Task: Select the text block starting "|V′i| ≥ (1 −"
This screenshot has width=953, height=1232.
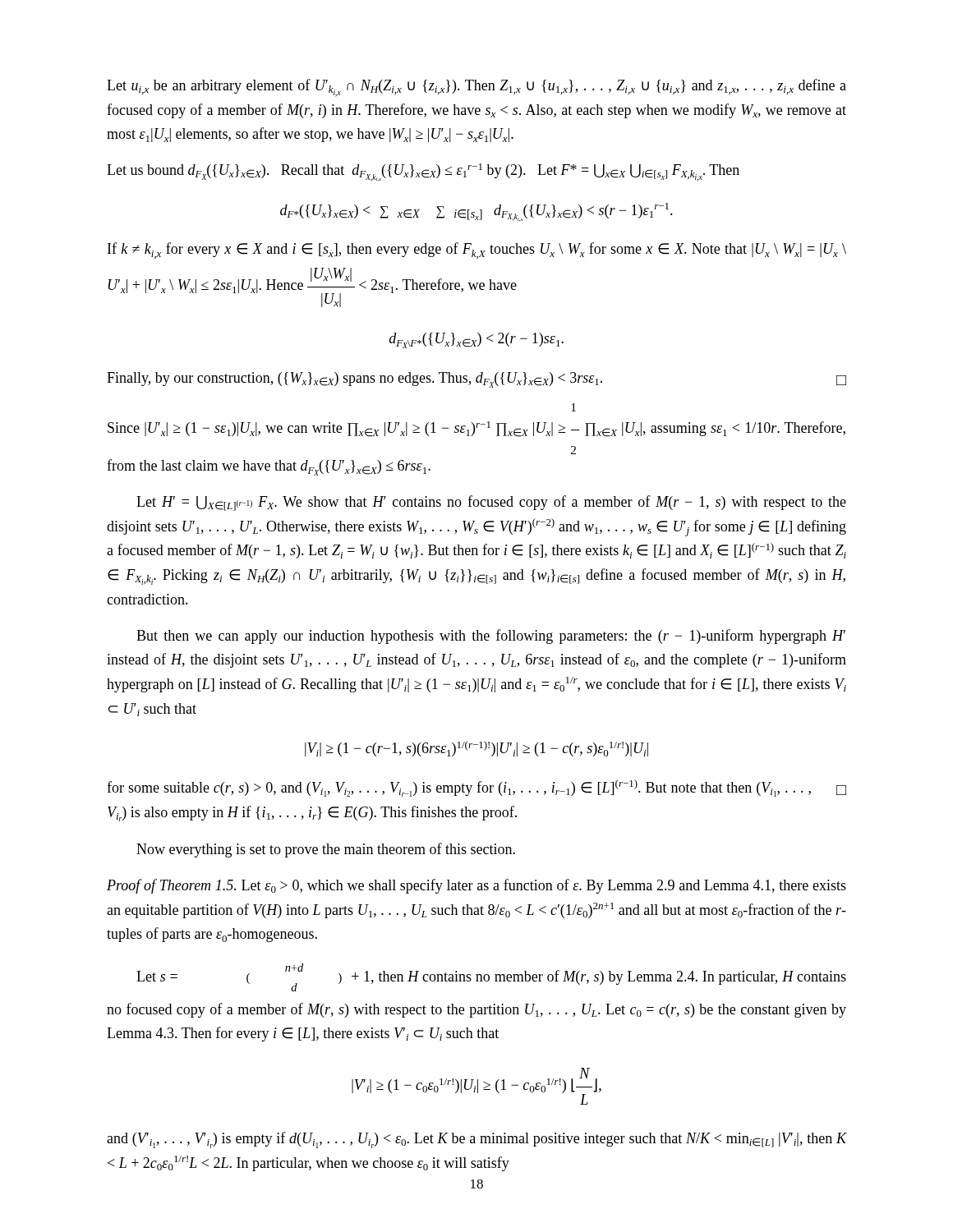Action: [476, 1087]
